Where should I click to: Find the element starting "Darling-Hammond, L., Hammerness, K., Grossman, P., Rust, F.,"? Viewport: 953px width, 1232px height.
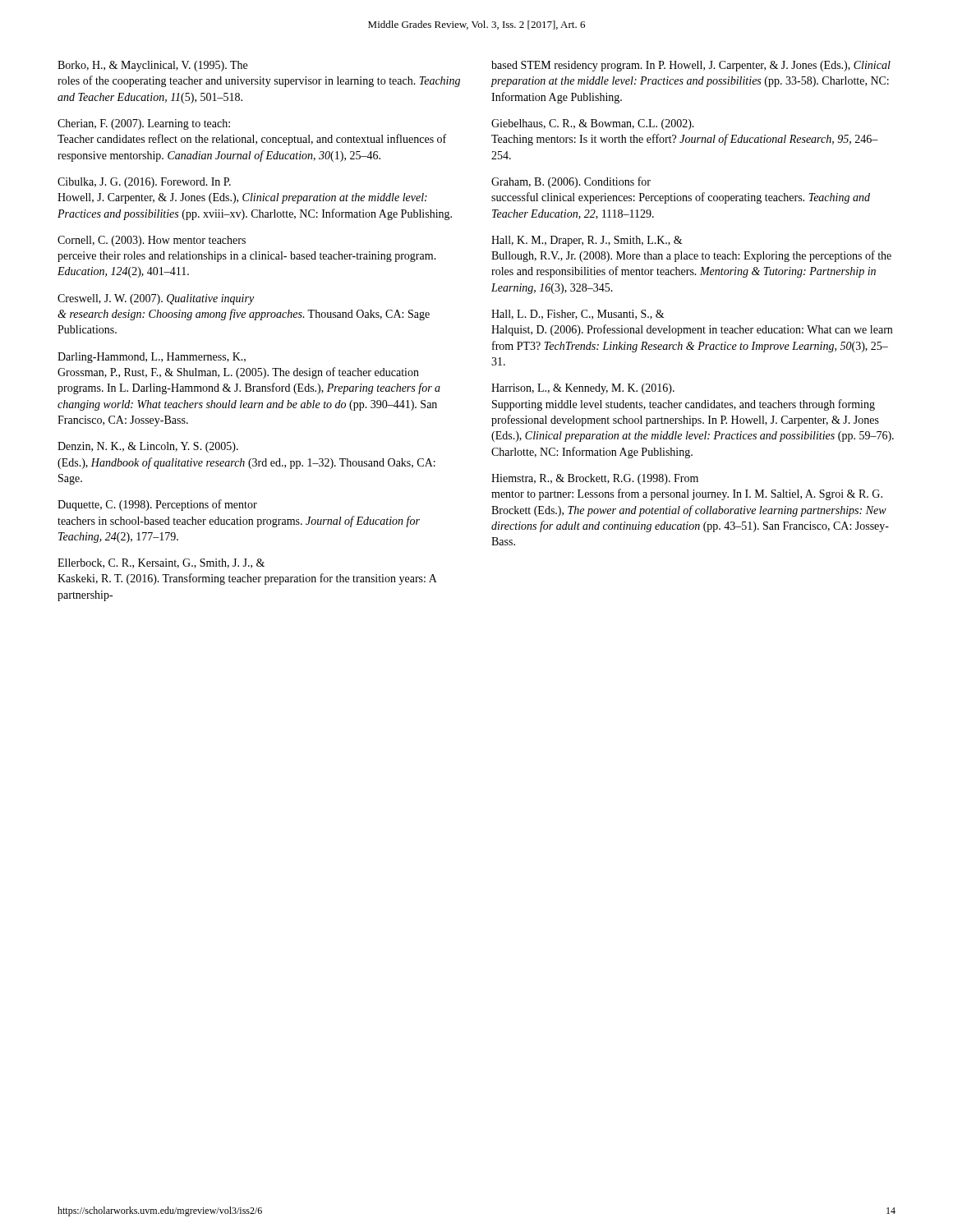click(x=260, y=388)
